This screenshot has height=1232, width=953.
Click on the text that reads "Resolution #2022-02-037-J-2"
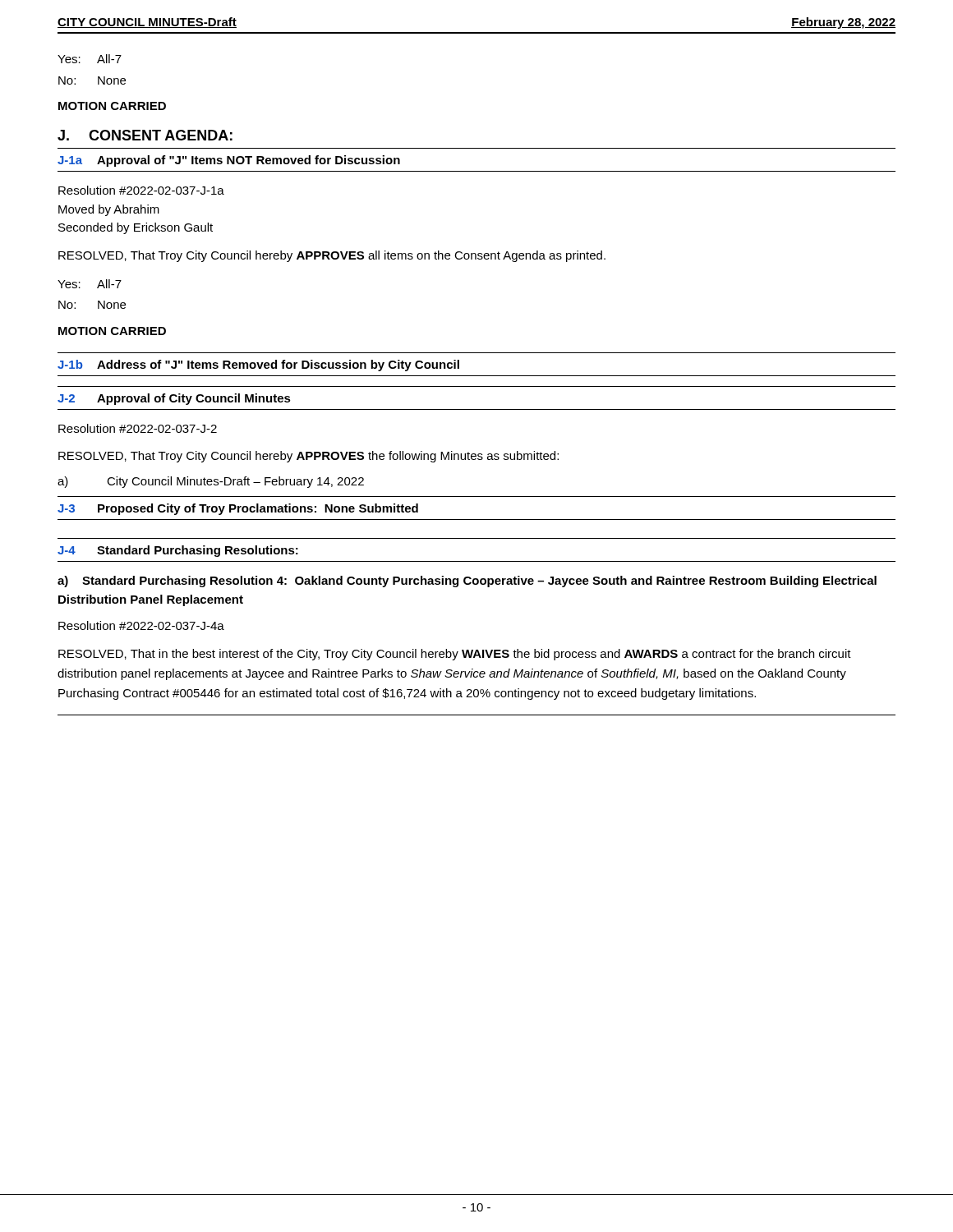137,428
